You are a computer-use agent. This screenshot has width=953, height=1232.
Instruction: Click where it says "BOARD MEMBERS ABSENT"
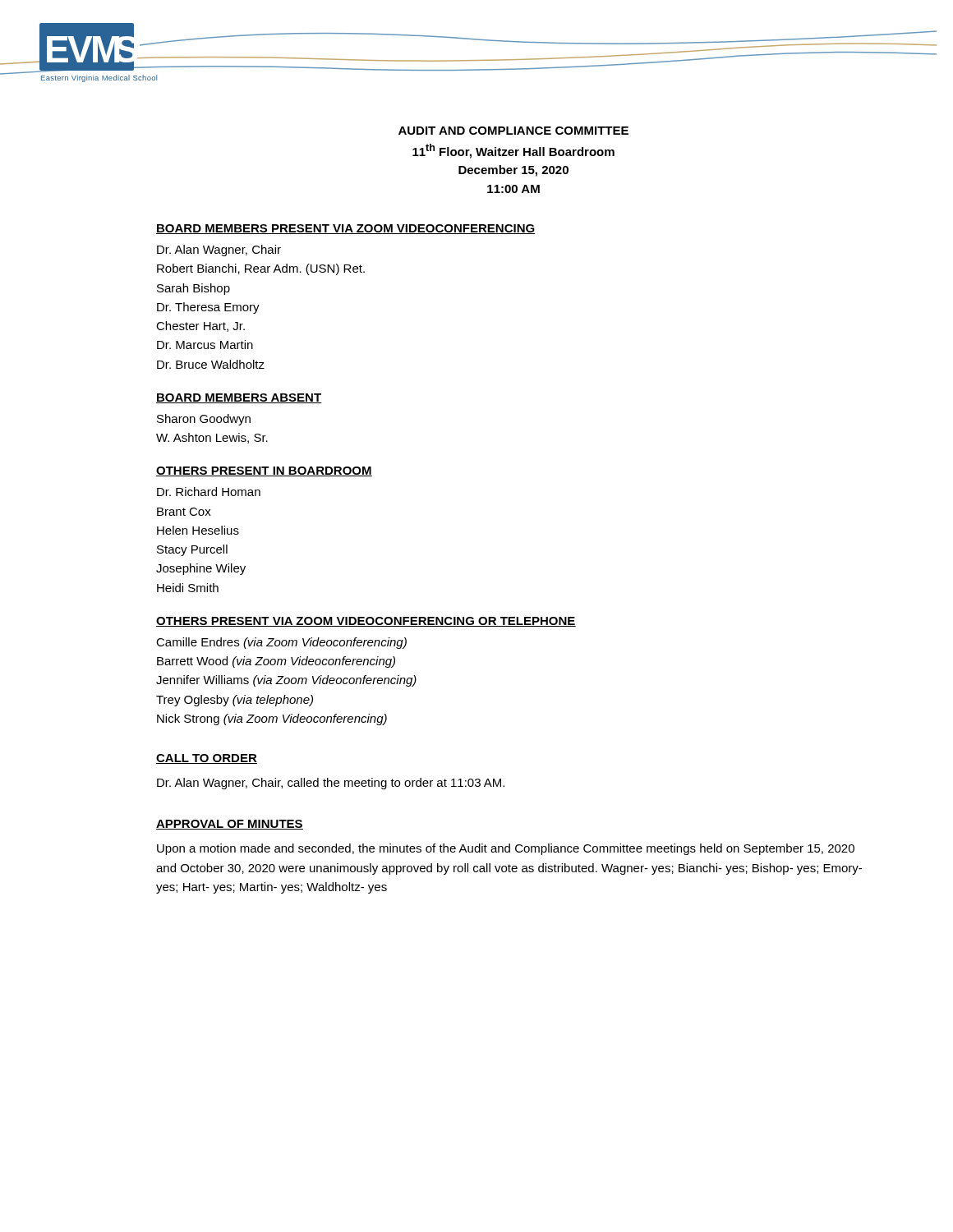click(x=239, y=397)
